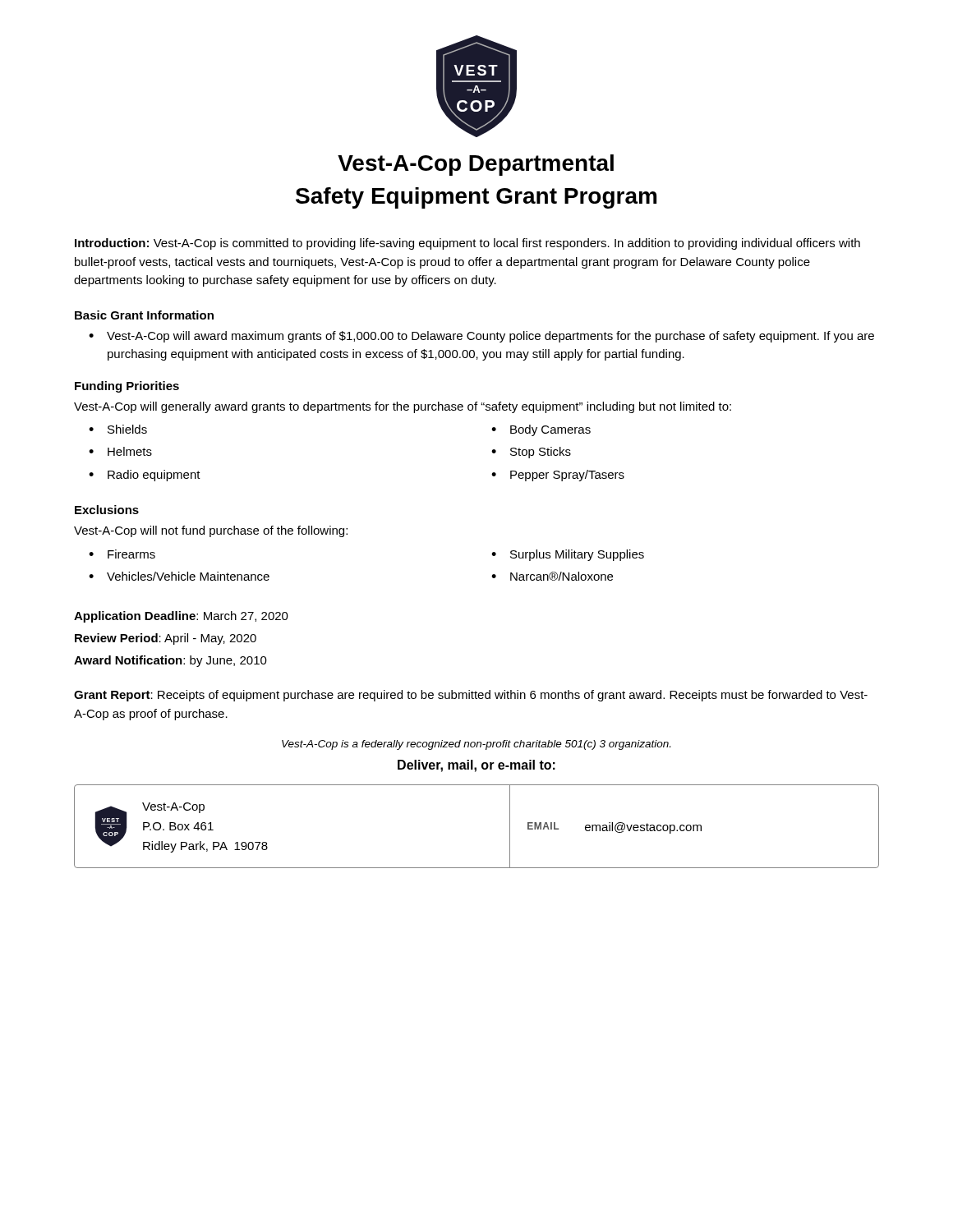Find the block on this page that starts "Vest-A-Cop will generally award grants to departments"
Screen dimensions: 1232x953
click(x=403, y=406)
